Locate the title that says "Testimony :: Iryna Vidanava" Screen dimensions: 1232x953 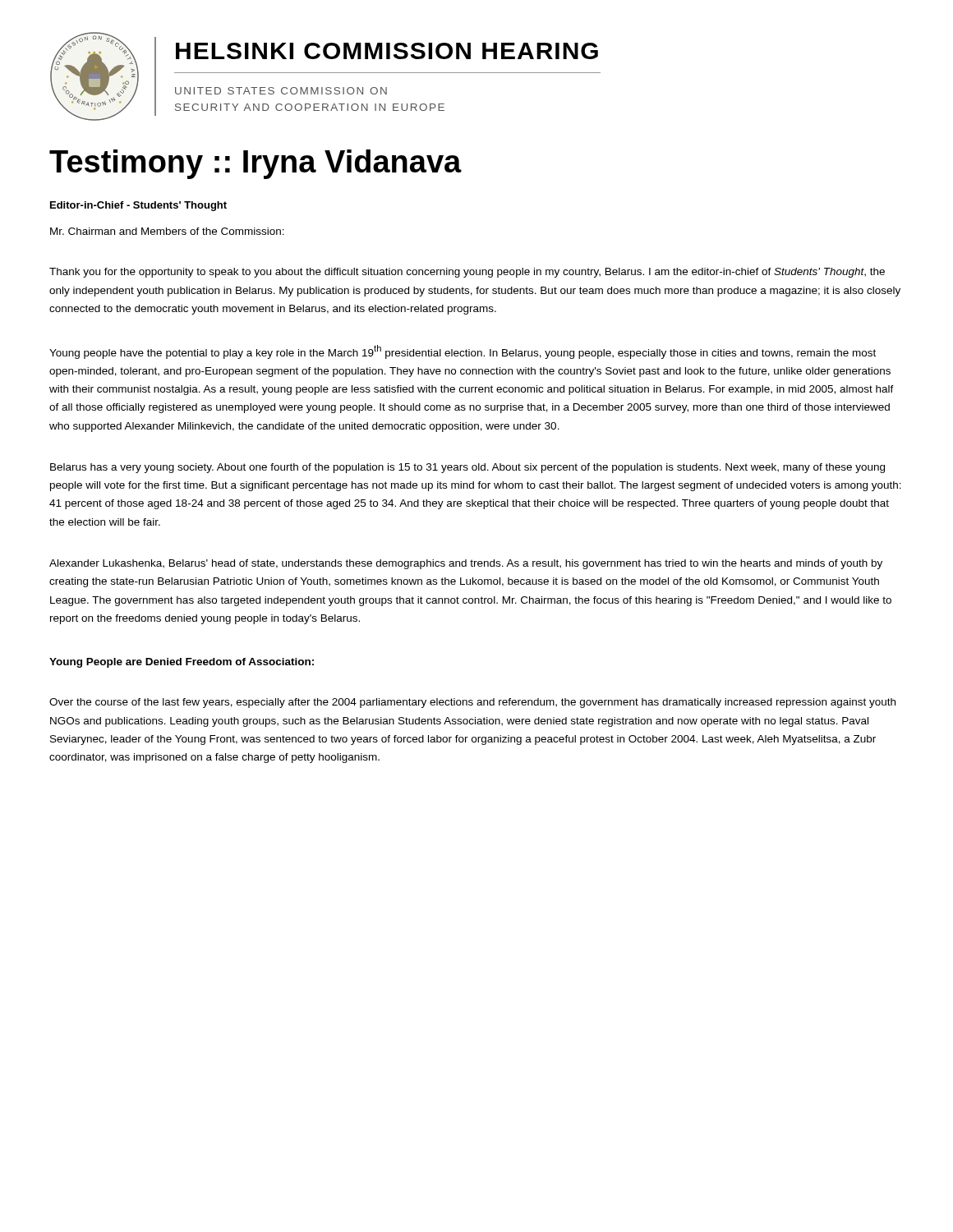pyautogui.click(x=255, y=162)
